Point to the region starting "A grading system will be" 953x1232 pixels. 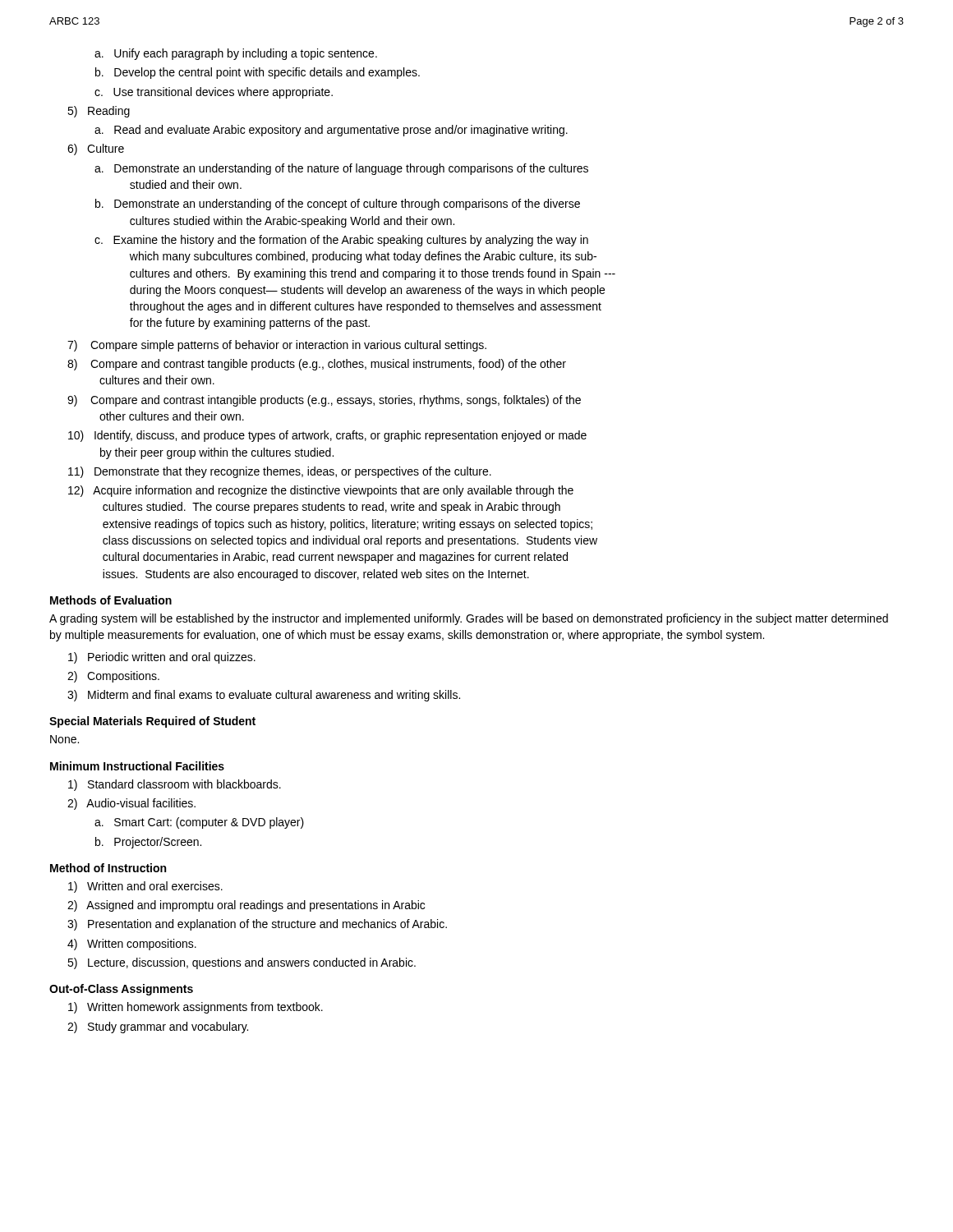[469, 627]
